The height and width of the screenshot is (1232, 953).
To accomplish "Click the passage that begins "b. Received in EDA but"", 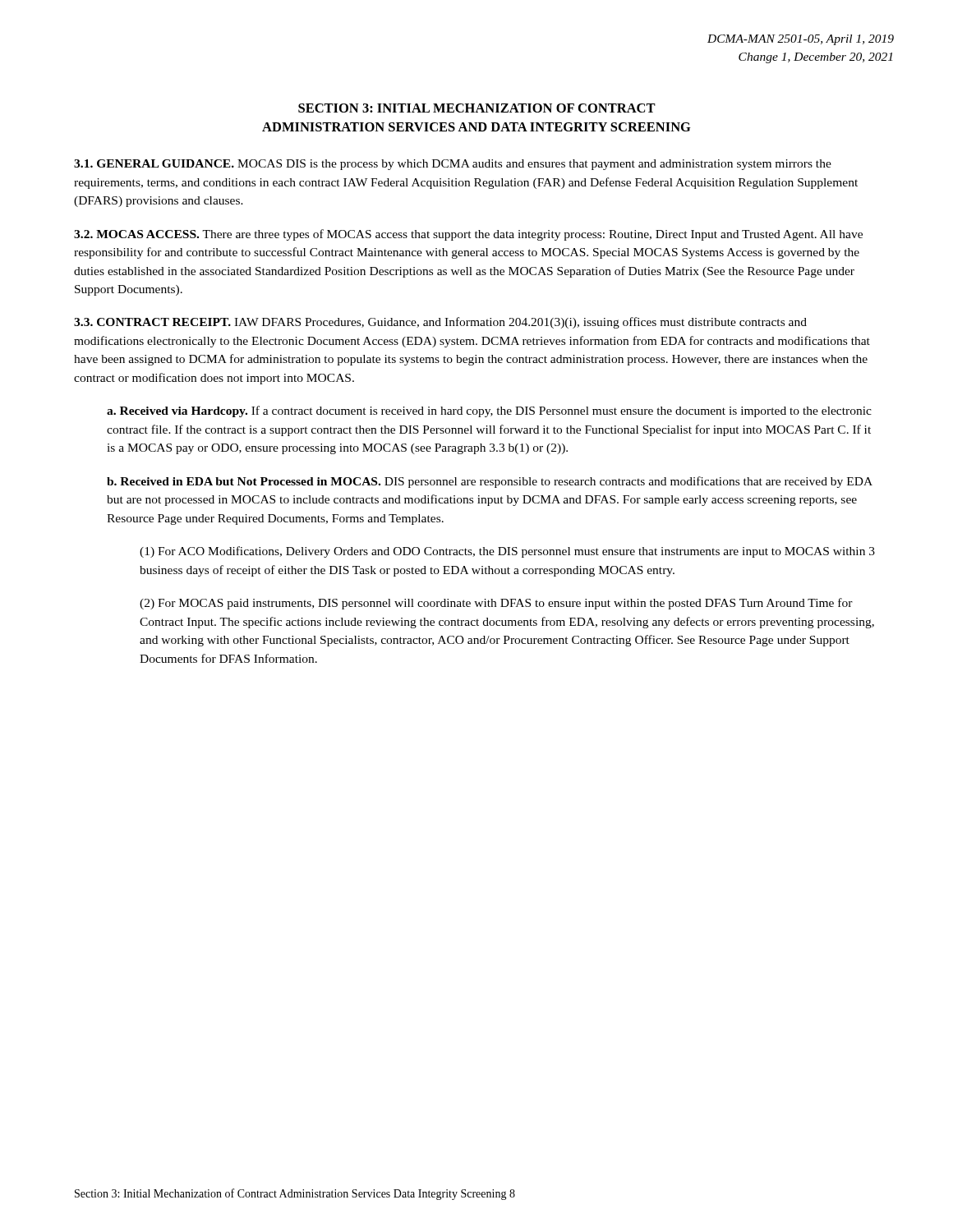I will [x=489, y=499].
